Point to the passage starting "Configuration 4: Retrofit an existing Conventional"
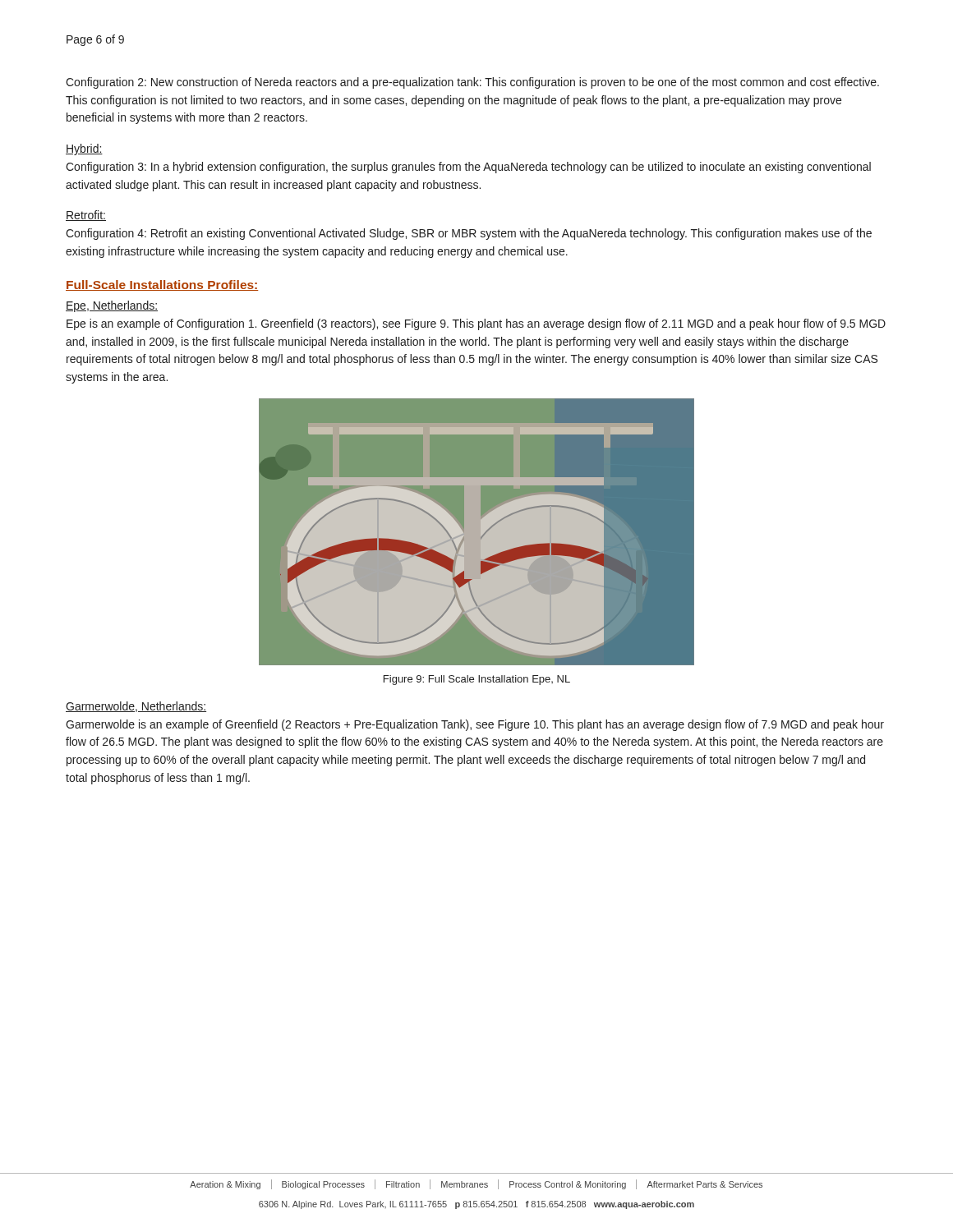This screenshot has height=1232, width=953. (476, 243)
